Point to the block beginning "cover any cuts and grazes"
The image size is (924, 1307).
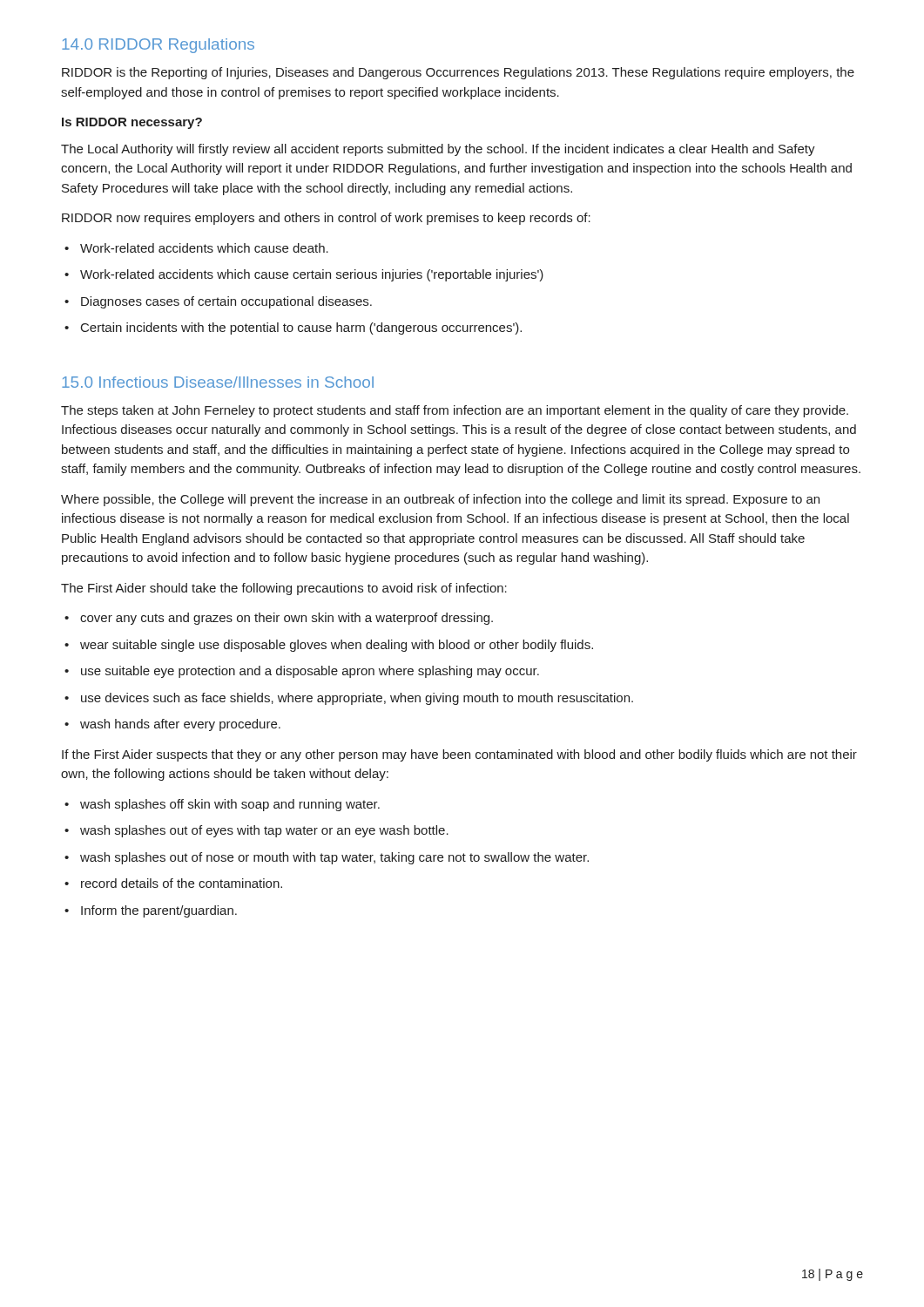pyautogui.click(x=287, y=617)
